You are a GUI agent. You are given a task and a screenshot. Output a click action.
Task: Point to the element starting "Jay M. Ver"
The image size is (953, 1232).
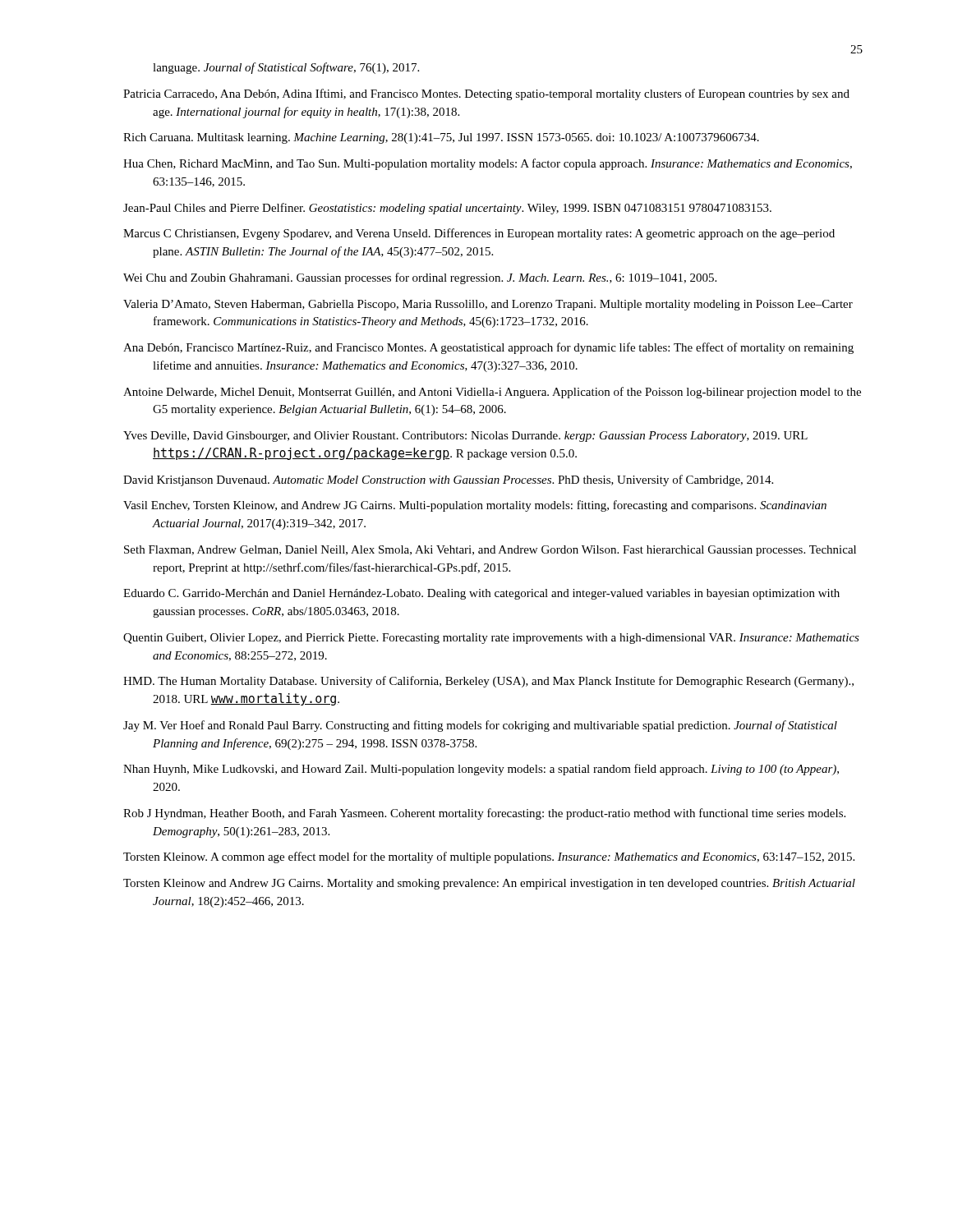(480, 734)
